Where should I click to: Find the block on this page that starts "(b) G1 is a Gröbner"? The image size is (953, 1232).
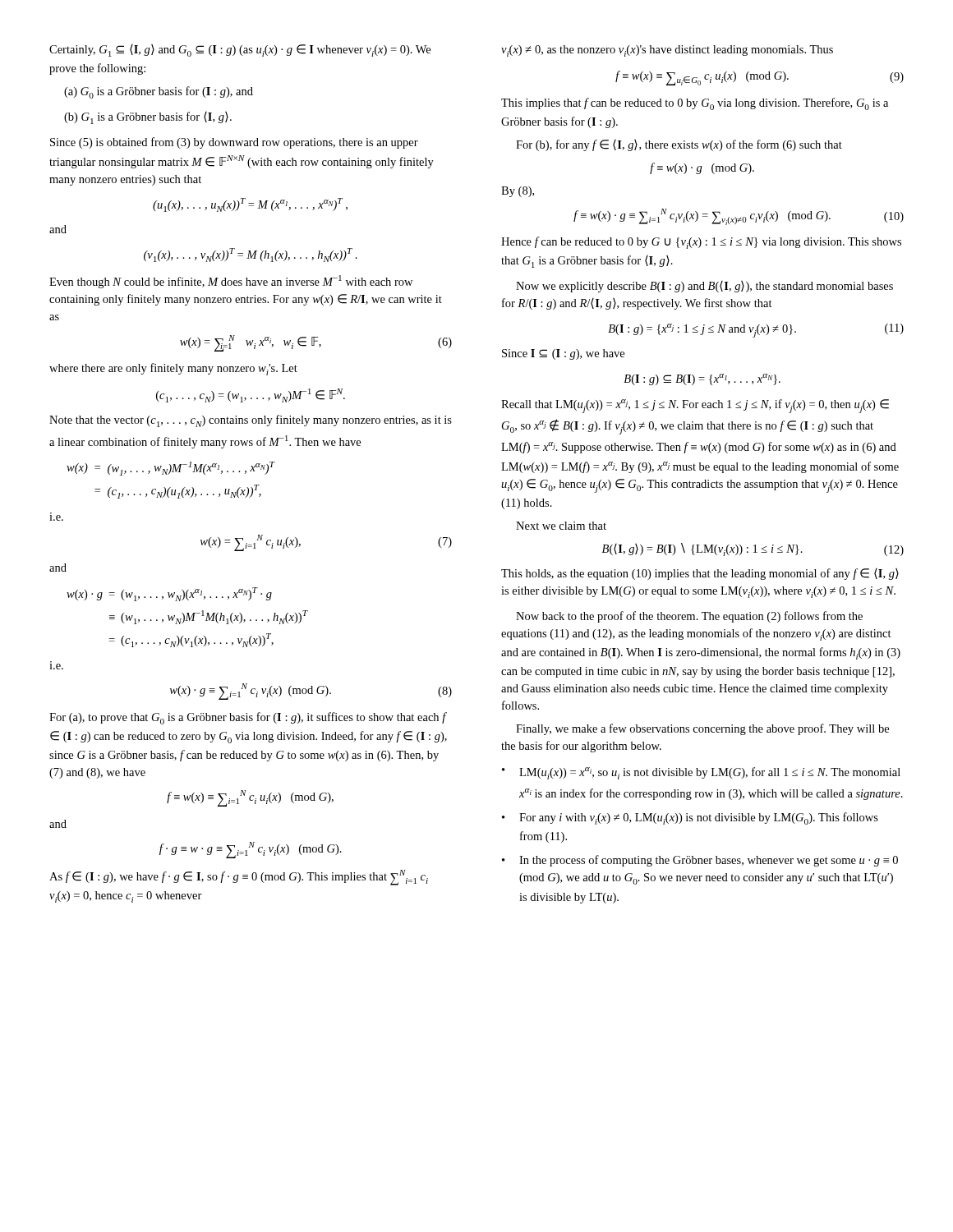tap(148, 118)
